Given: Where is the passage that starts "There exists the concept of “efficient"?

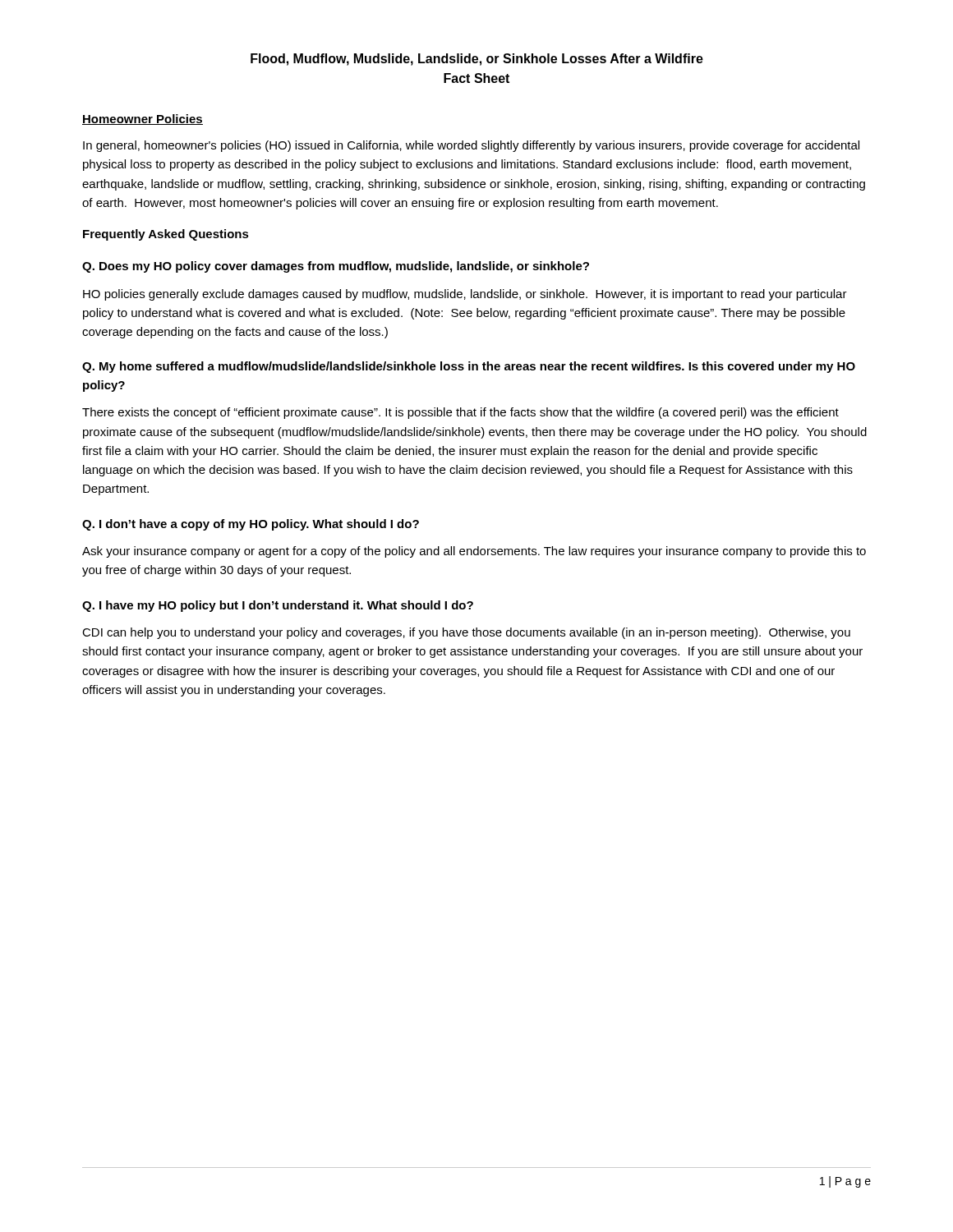Looking at the screenshot, I should tap(475, 450).
